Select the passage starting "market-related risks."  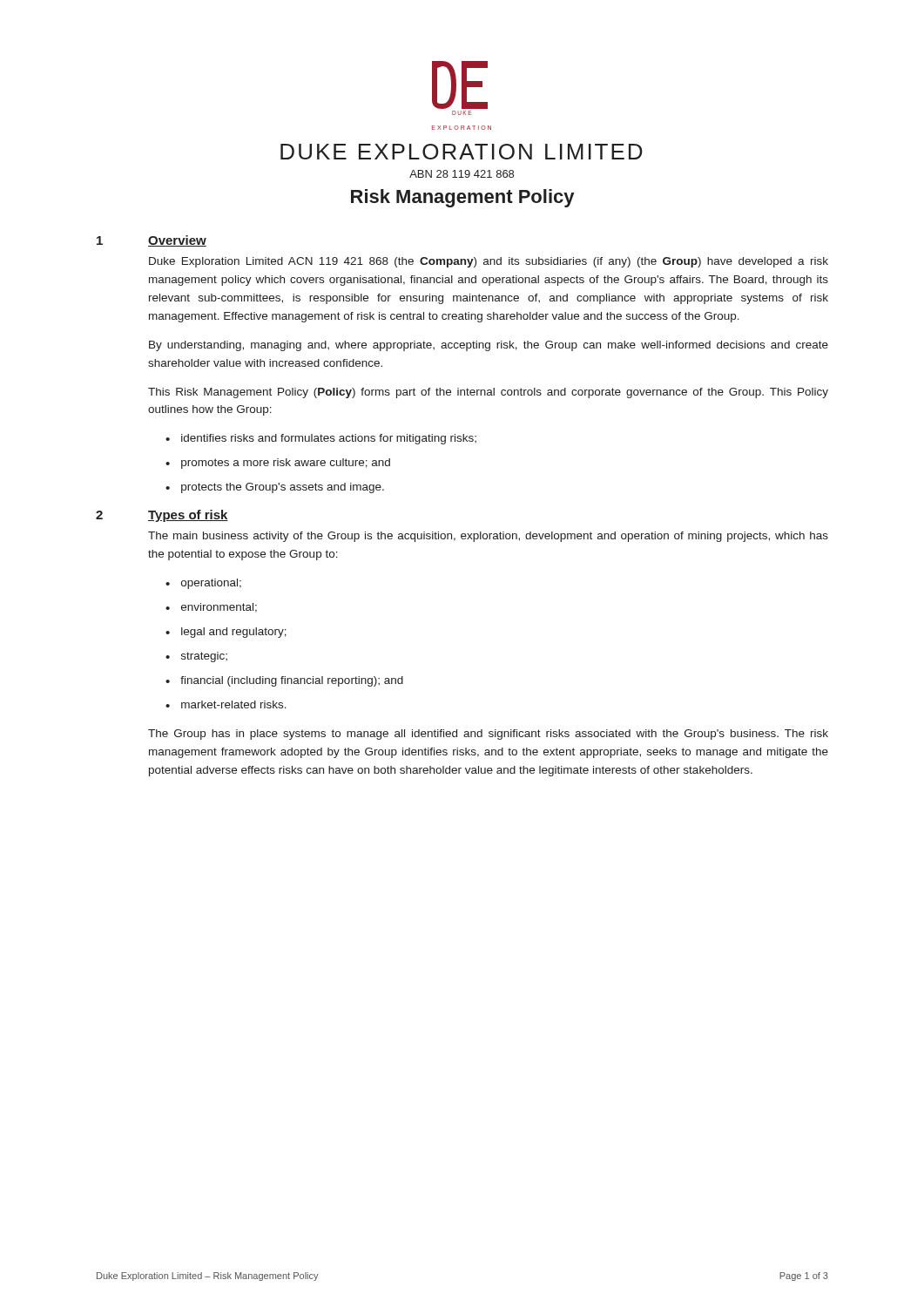[x=234, y=705]
